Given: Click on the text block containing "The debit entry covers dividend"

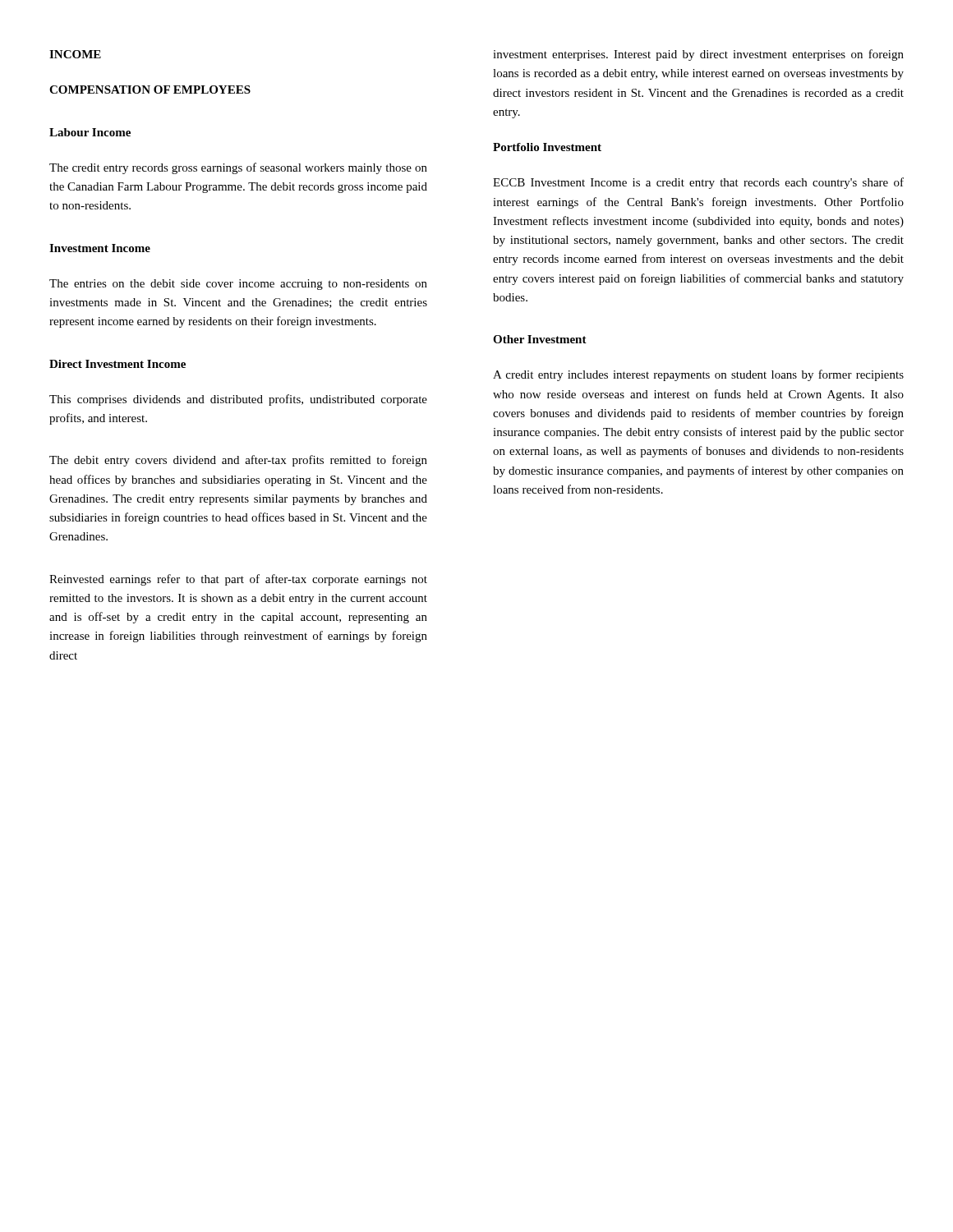Looking at the screenshot, I should point(238,499).
